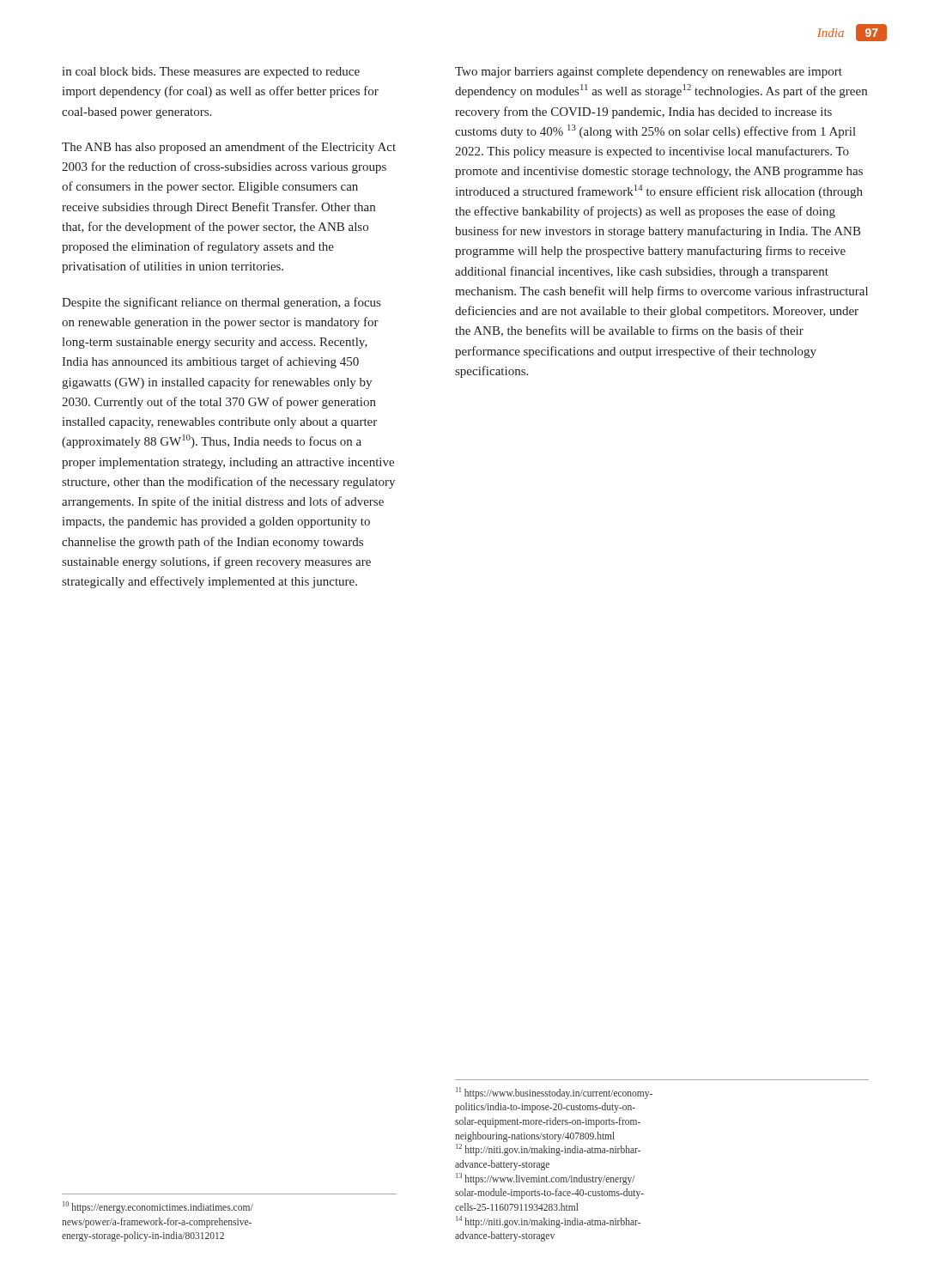Screen dimensions: 1288x928
Task: Select the footnote with the text "10 https://energy.economictimes.indiatimes.com/ news/power/a-framework-for-a-comprehensive- energy-storage-policy-in-india/80312012"
Action: 229,1222
